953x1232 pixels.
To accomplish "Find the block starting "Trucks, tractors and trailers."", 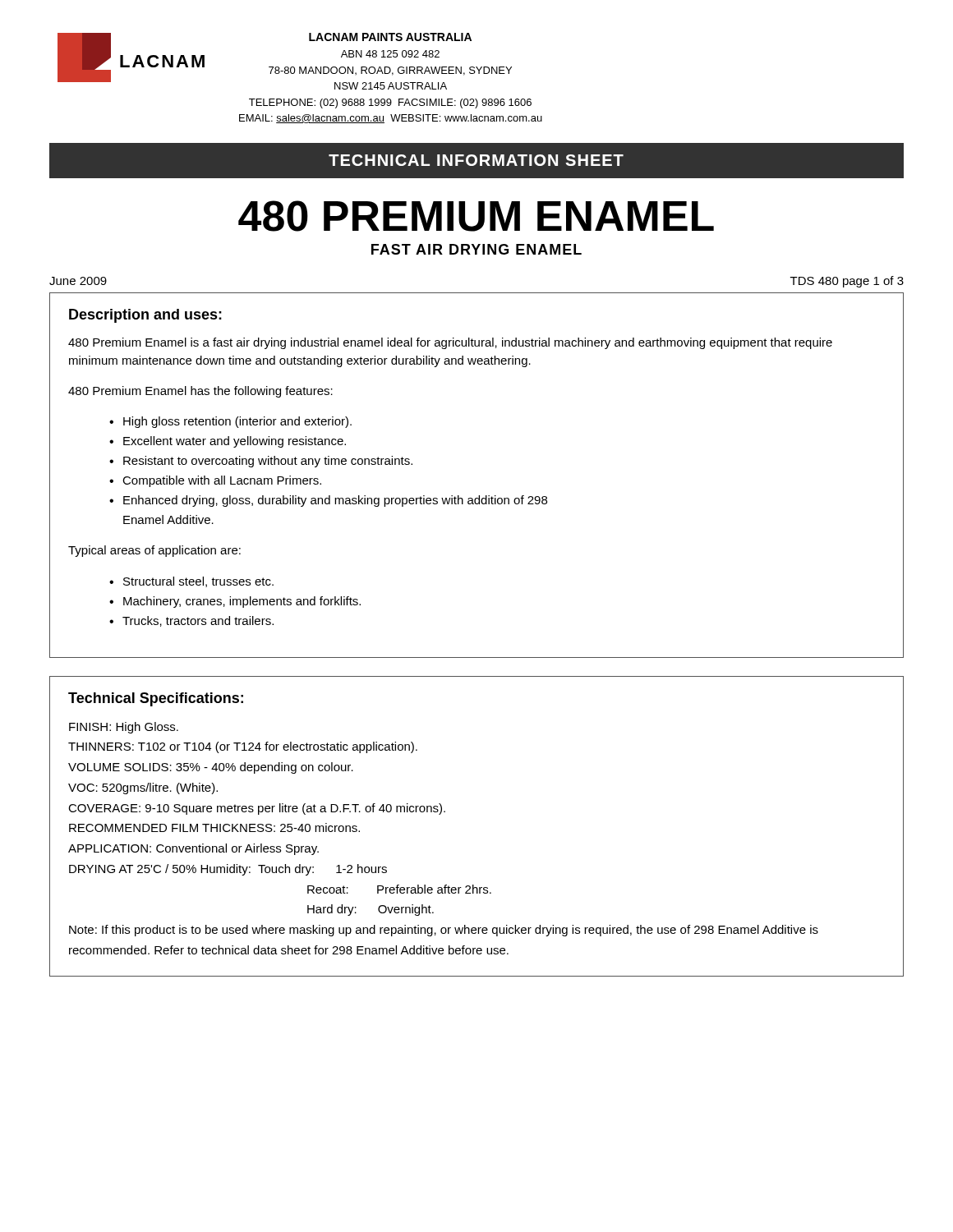I will coord(199,620).
